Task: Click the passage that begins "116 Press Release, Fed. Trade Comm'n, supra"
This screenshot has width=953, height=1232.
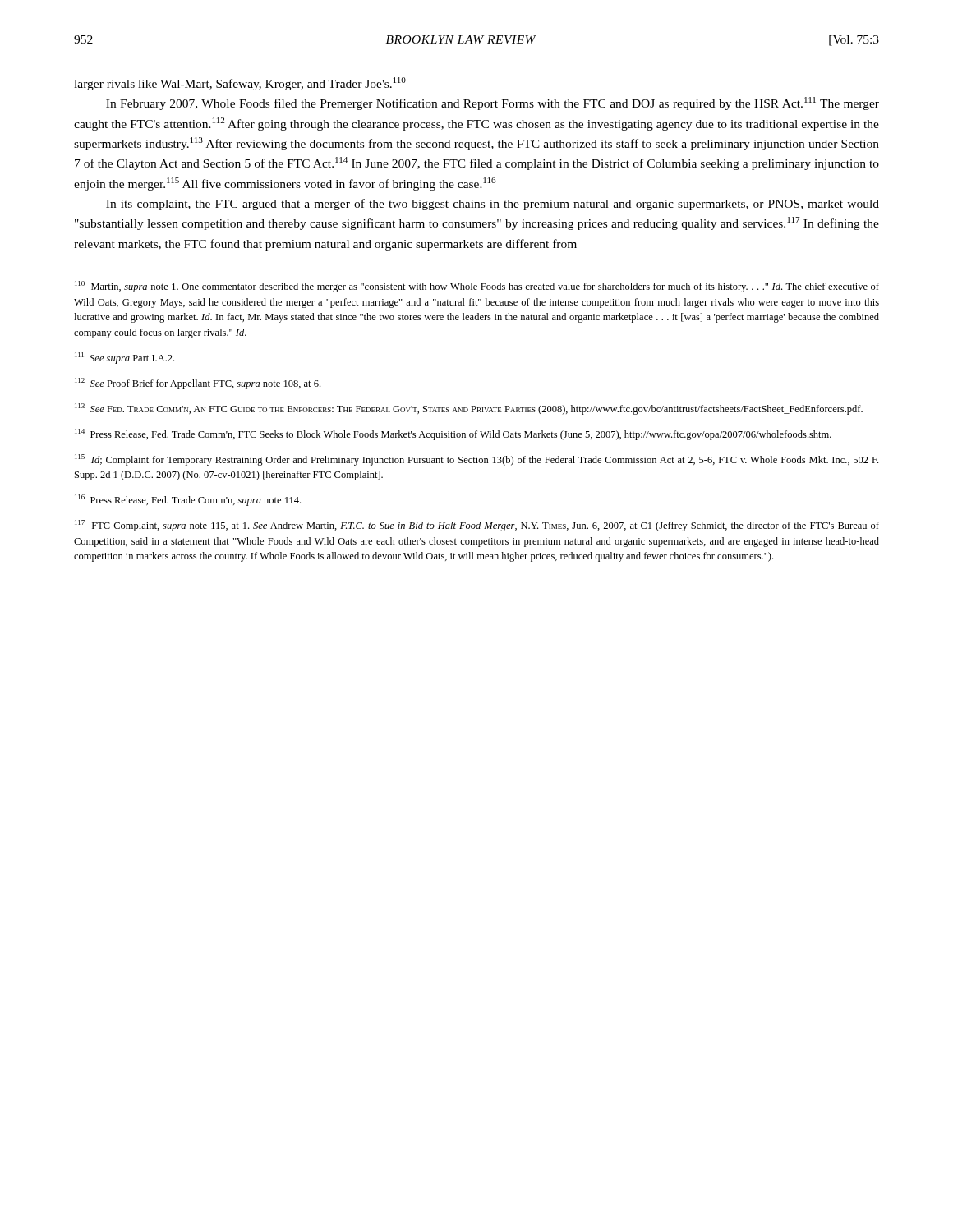Action: point(188,500)
